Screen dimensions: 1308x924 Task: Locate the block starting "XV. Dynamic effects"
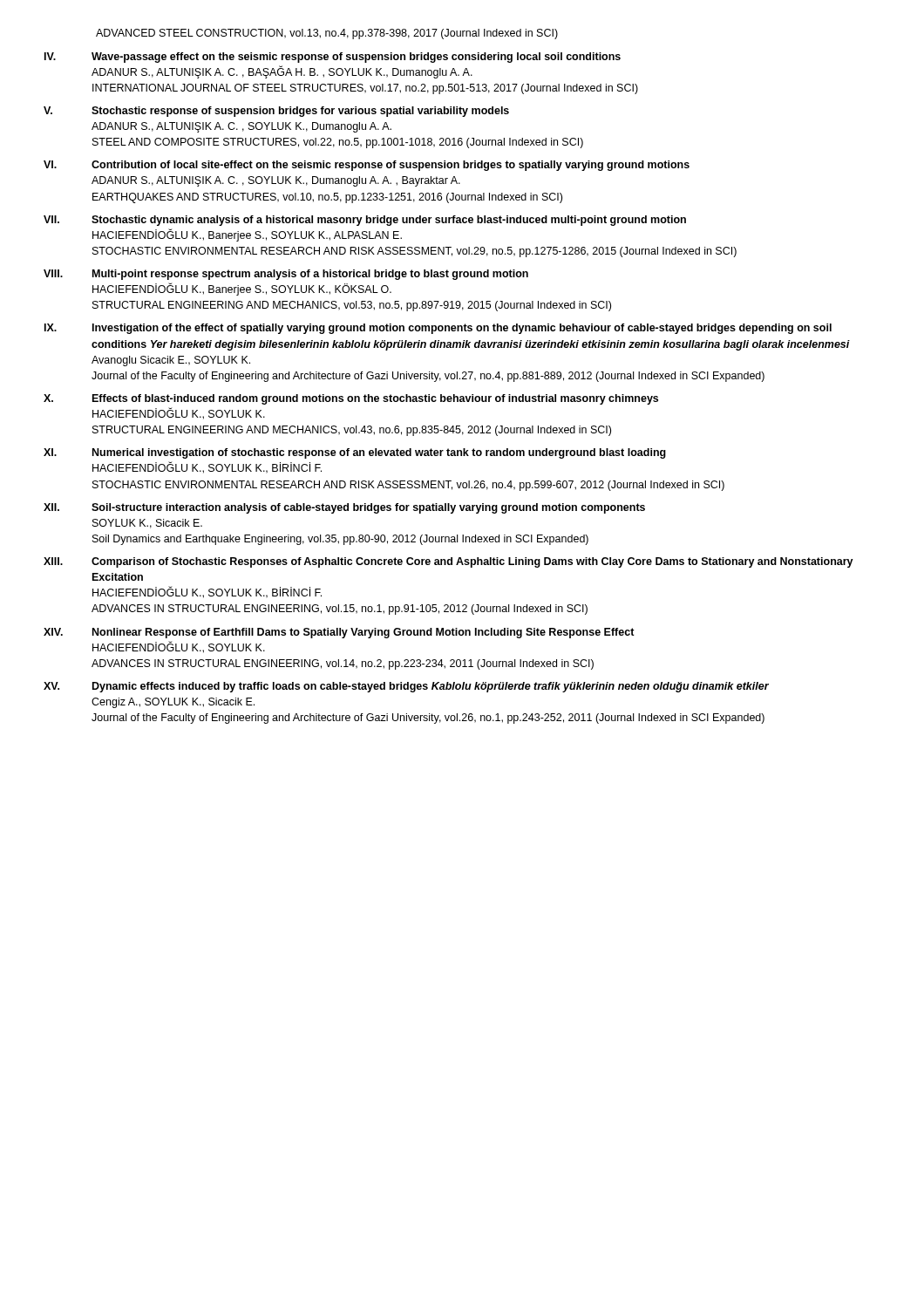[462, 702]
